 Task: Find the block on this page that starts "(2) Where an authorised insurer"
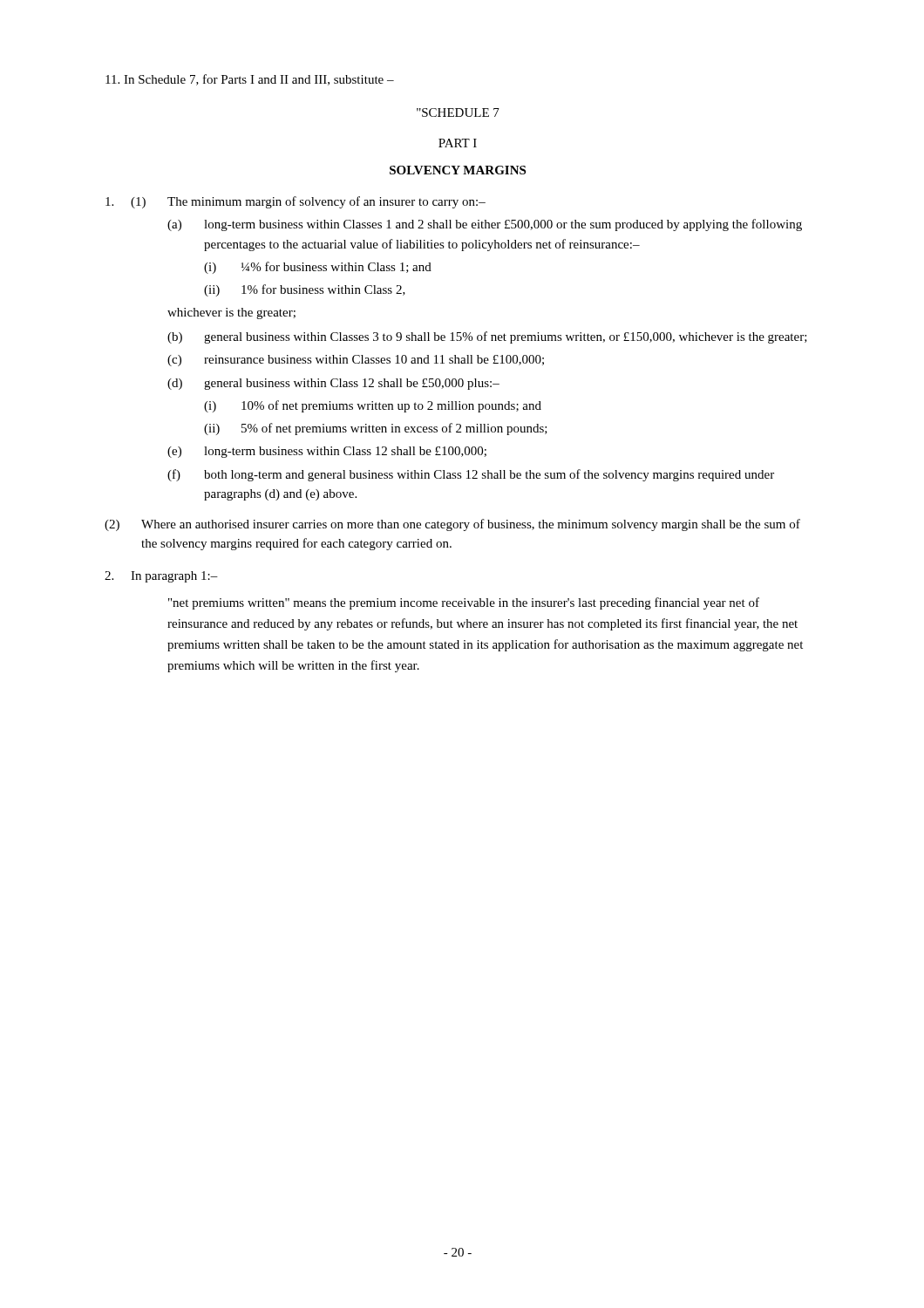click(x=458, y=534)
